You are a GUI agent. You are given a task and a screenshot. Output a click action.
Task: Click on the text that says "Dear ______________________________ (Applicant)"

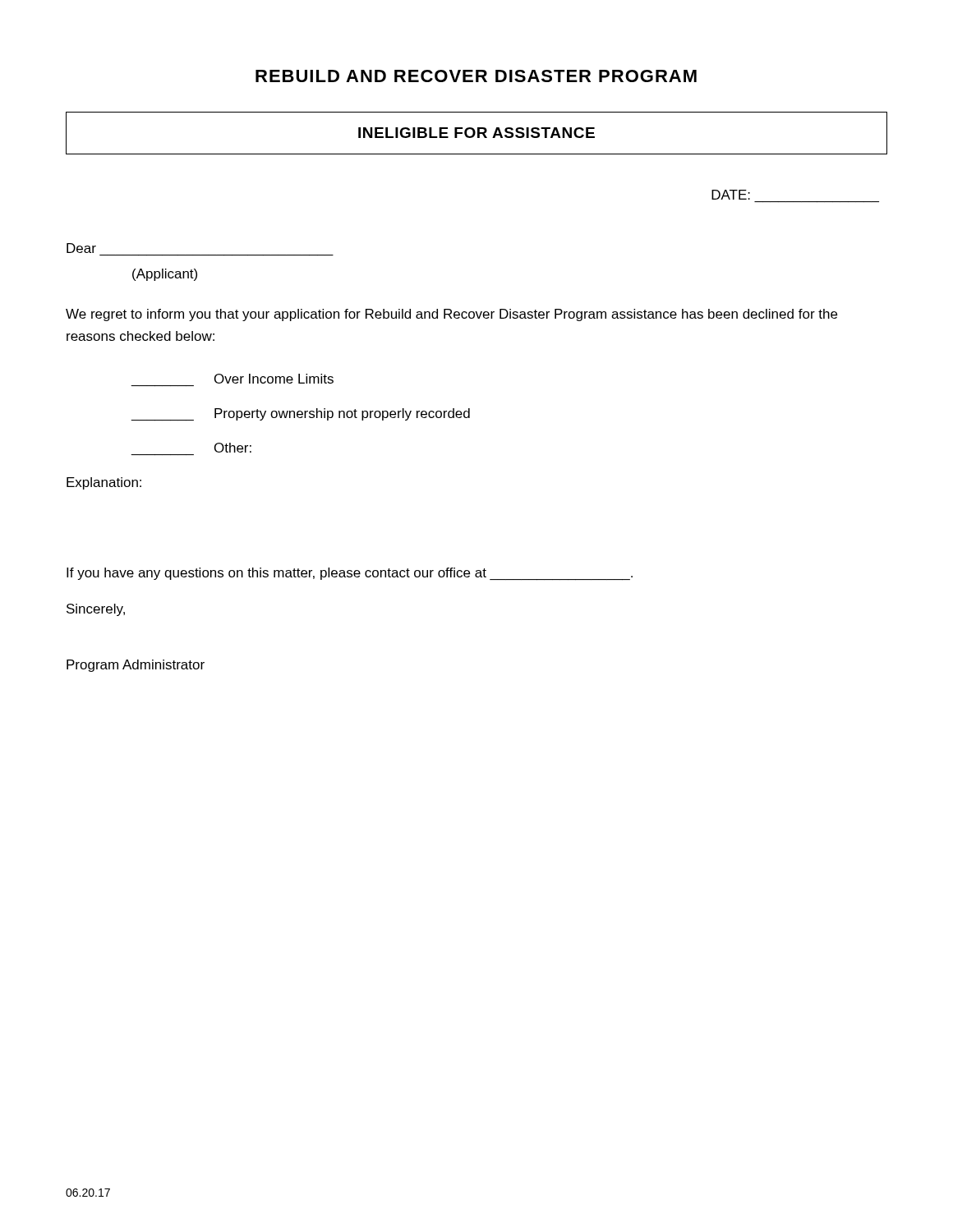pos(199,261)
